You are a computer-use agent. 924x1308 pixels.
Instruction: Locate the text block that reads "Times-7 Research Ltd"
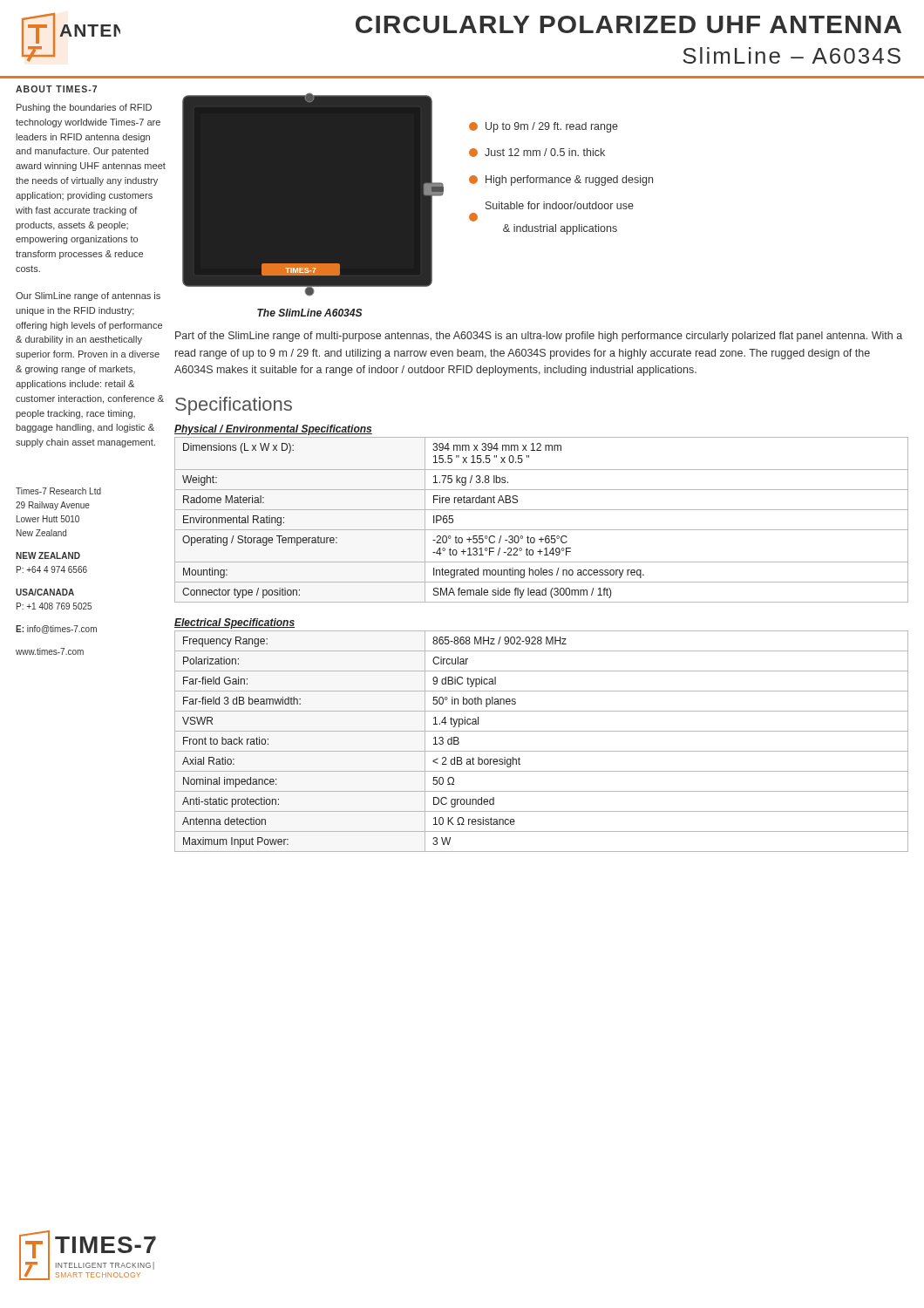click(58, 512)
